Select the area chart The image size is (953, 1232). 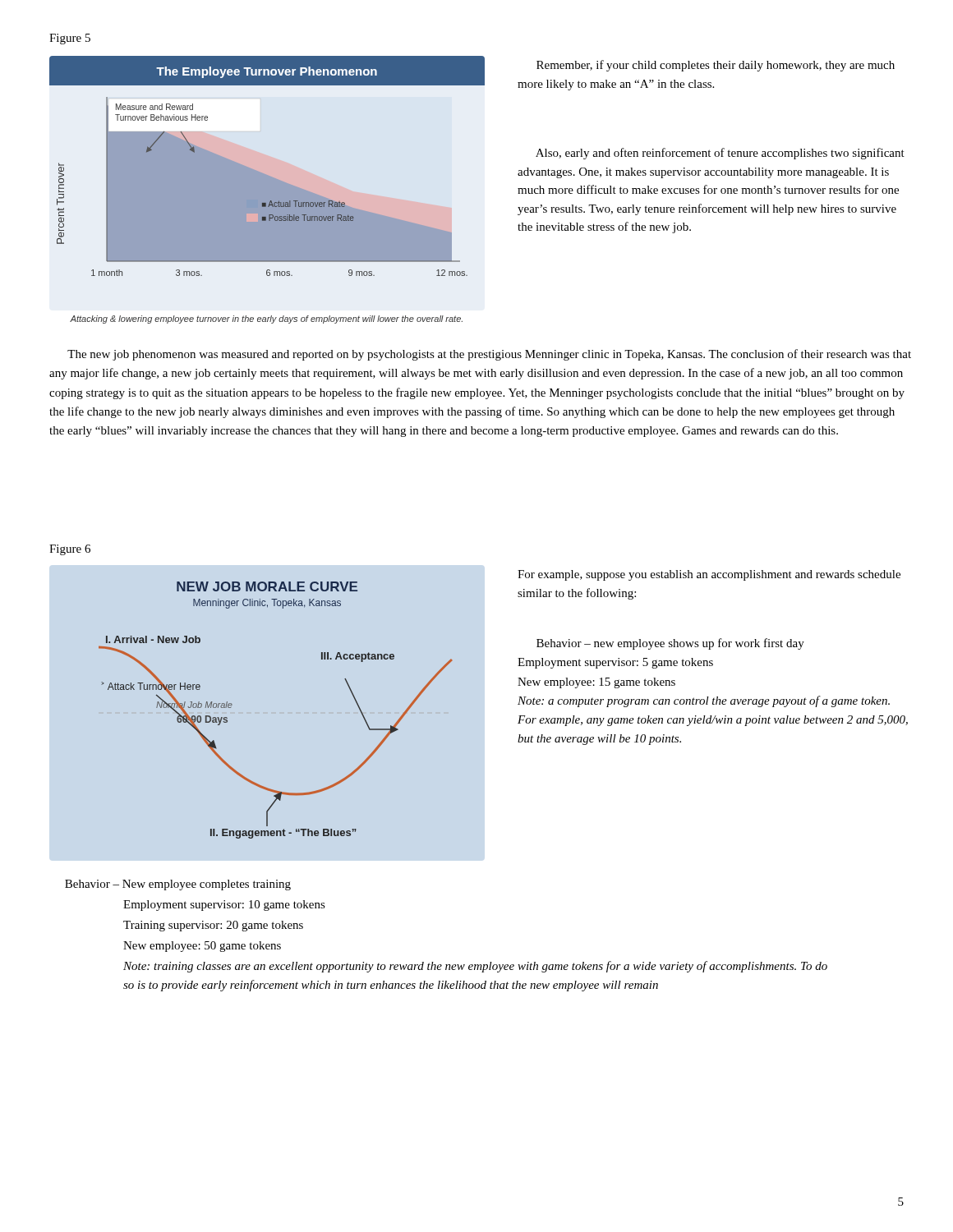[267, 183]
